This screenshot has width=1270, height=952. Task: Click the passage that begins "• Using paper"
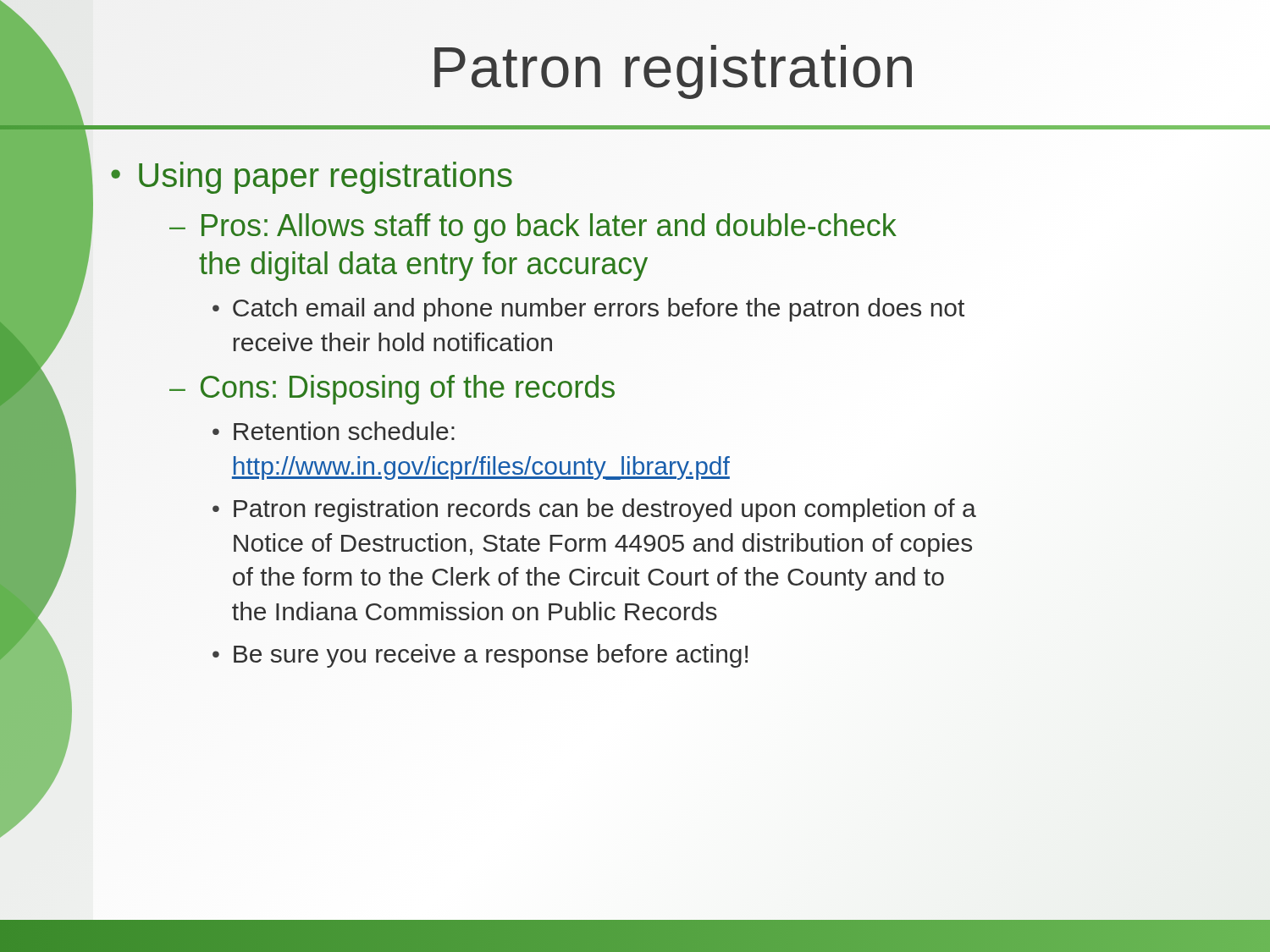click(312, 175)
